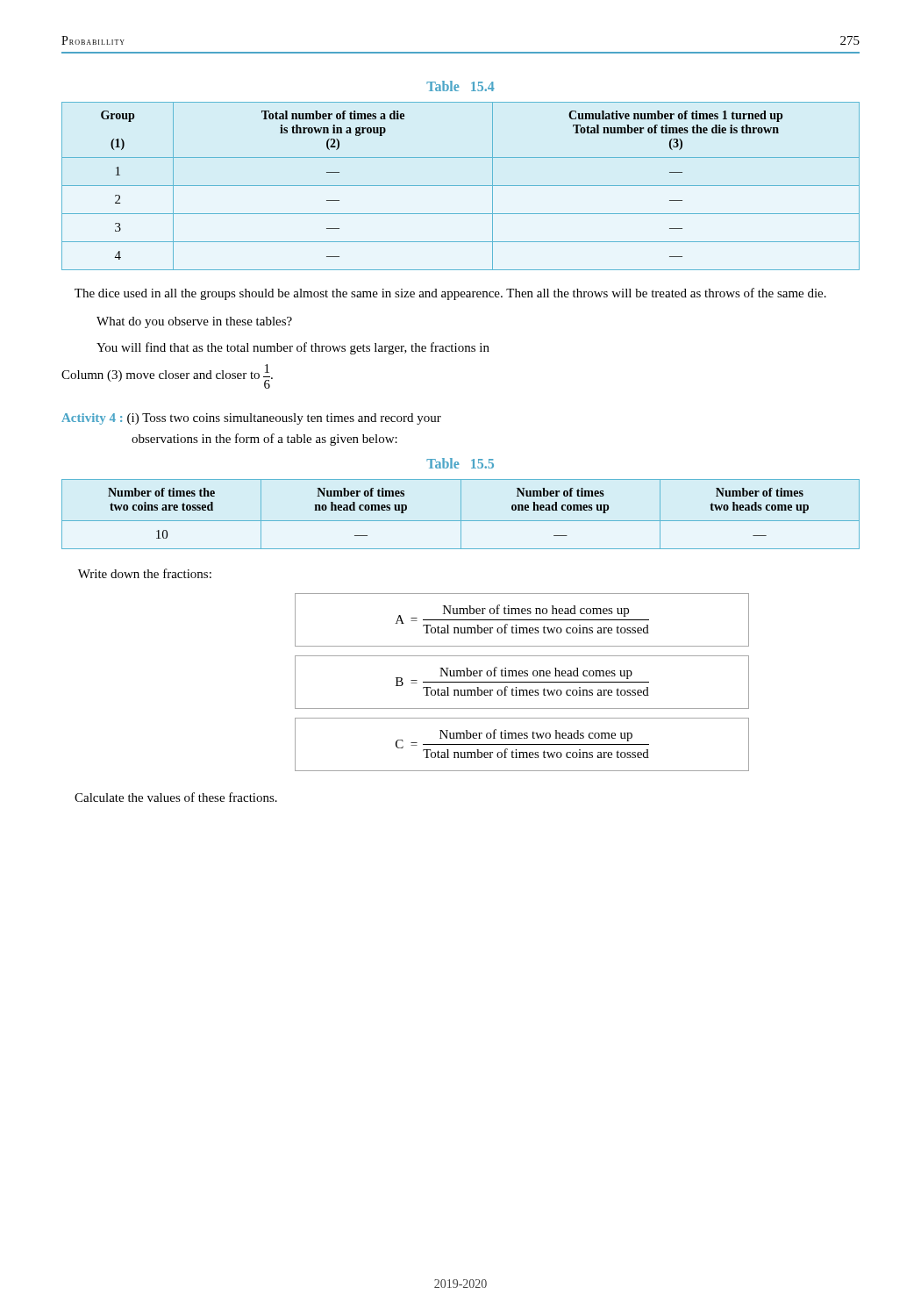921x1316 pixels.
Task: Select the text starting "Table 15.5"
Action: [x=460, y=464]
